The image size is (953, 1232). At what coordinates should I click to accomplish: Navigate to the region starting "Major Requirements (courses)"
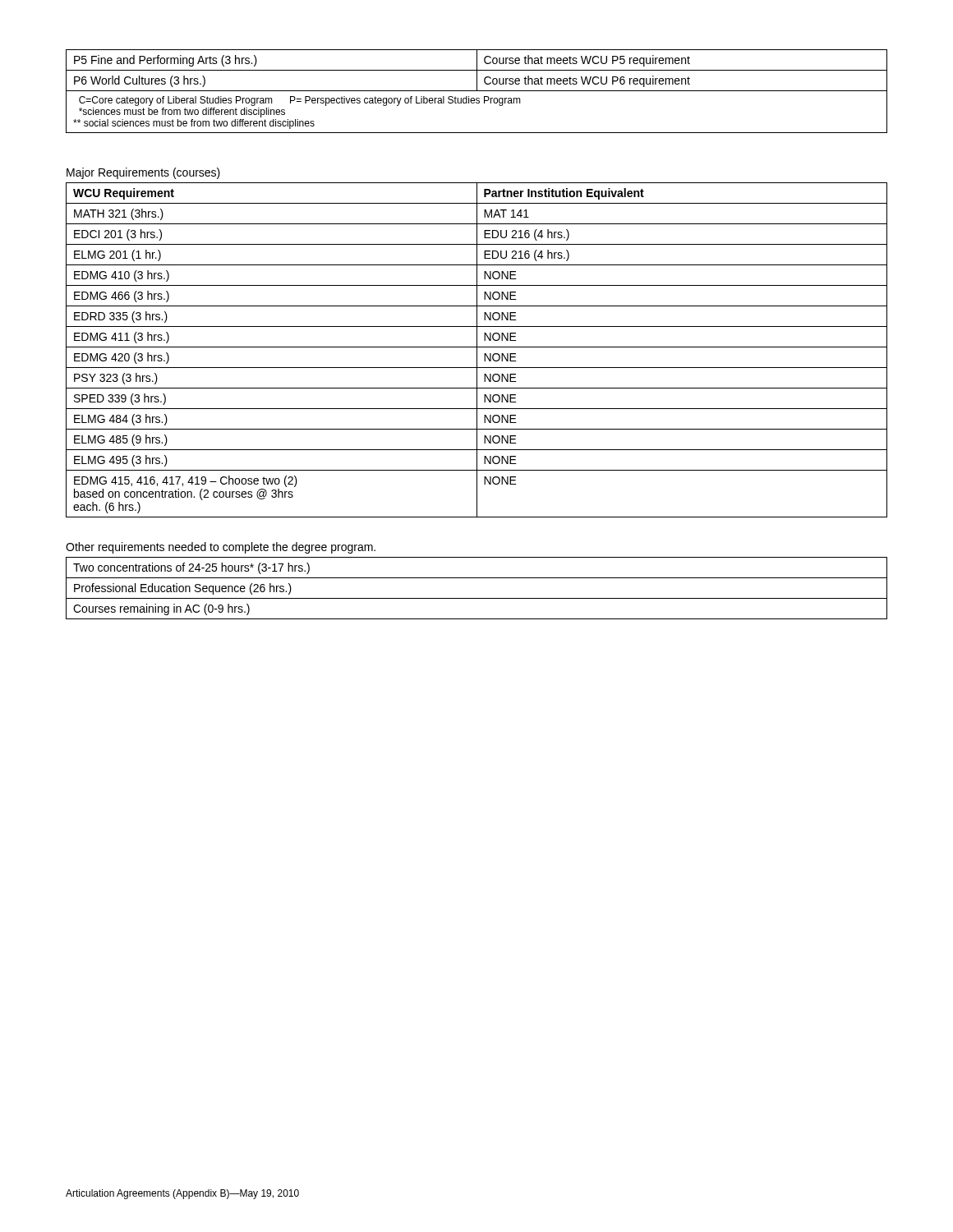pyautogui.click(x=143, y=172)
